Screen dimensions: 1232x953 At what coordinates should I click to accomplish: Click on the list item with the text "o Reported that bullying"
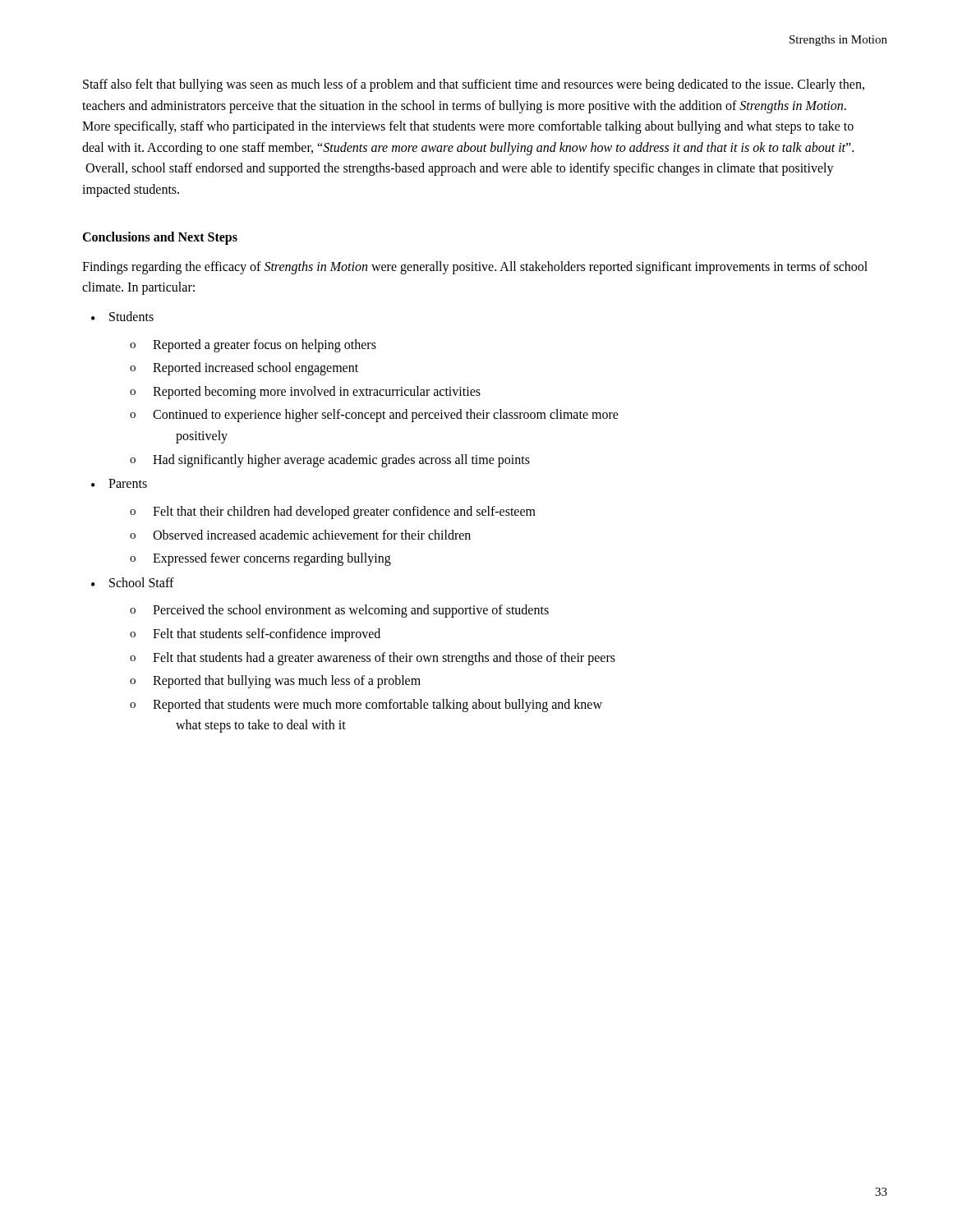click(275, 681)
